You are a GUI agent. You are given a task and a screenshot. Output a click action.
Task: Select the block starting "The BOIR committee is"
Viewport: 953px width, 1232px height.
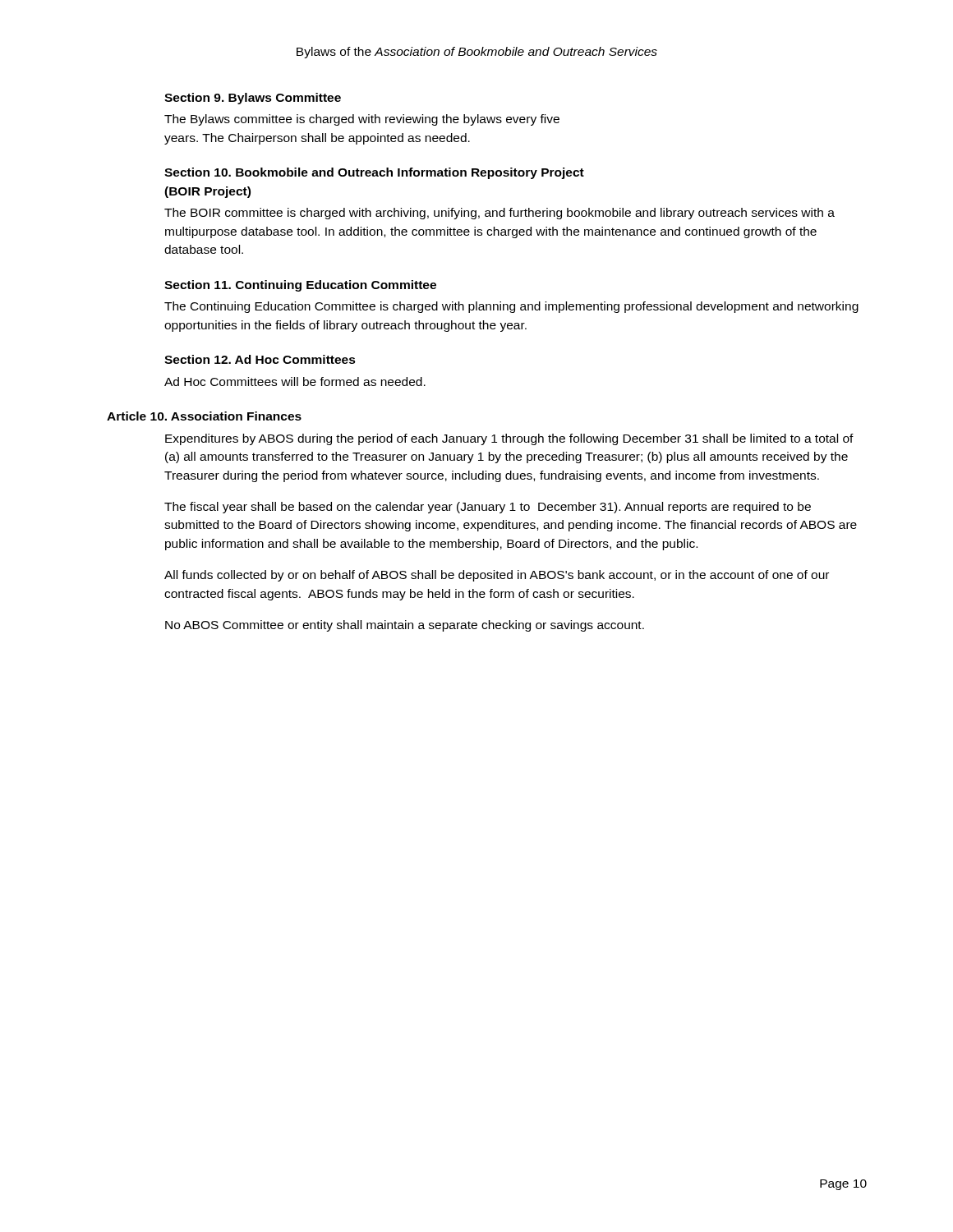click(499, 231)
